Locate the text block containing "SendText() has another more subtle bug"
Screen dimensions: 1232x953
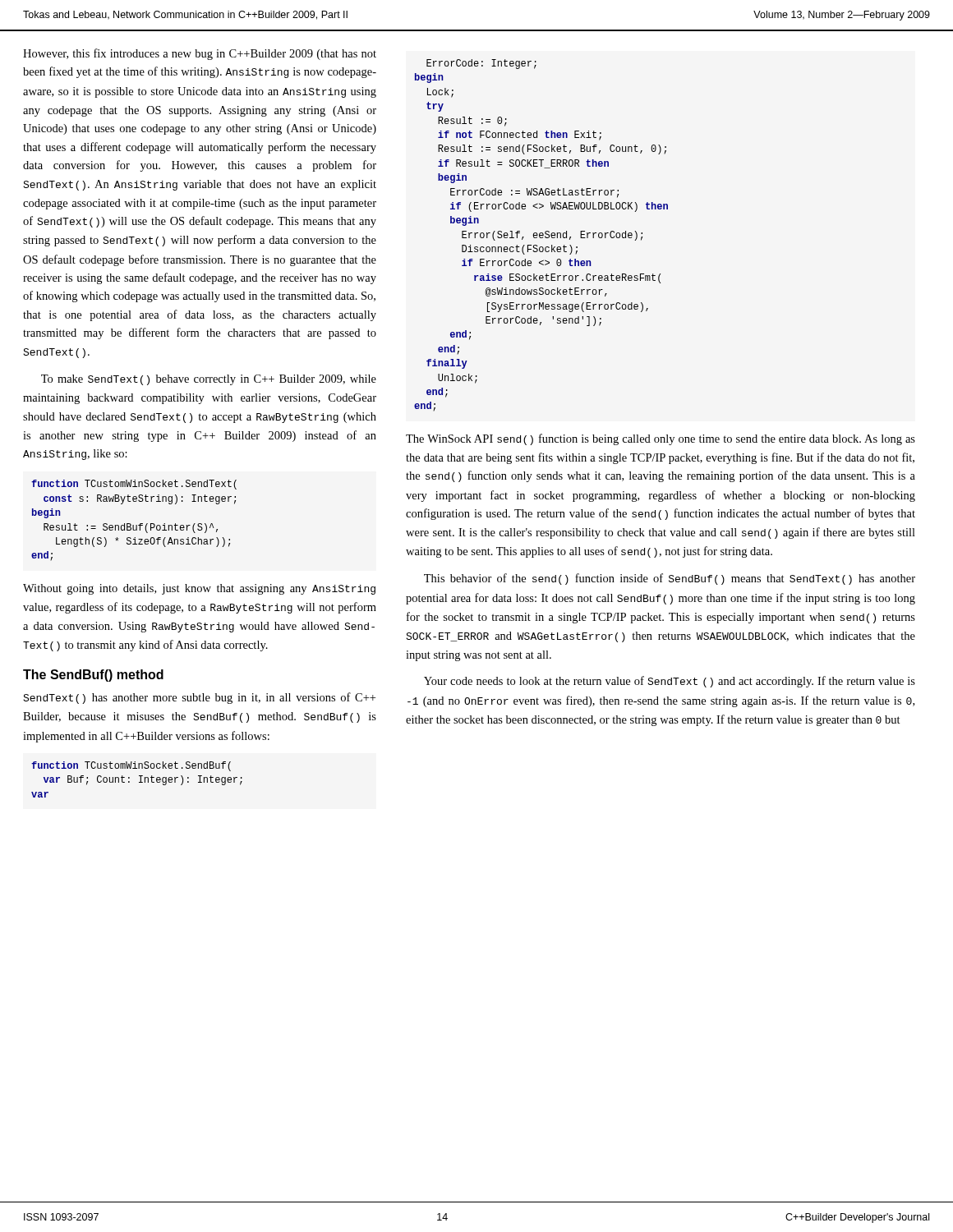(x=200, y=717)
